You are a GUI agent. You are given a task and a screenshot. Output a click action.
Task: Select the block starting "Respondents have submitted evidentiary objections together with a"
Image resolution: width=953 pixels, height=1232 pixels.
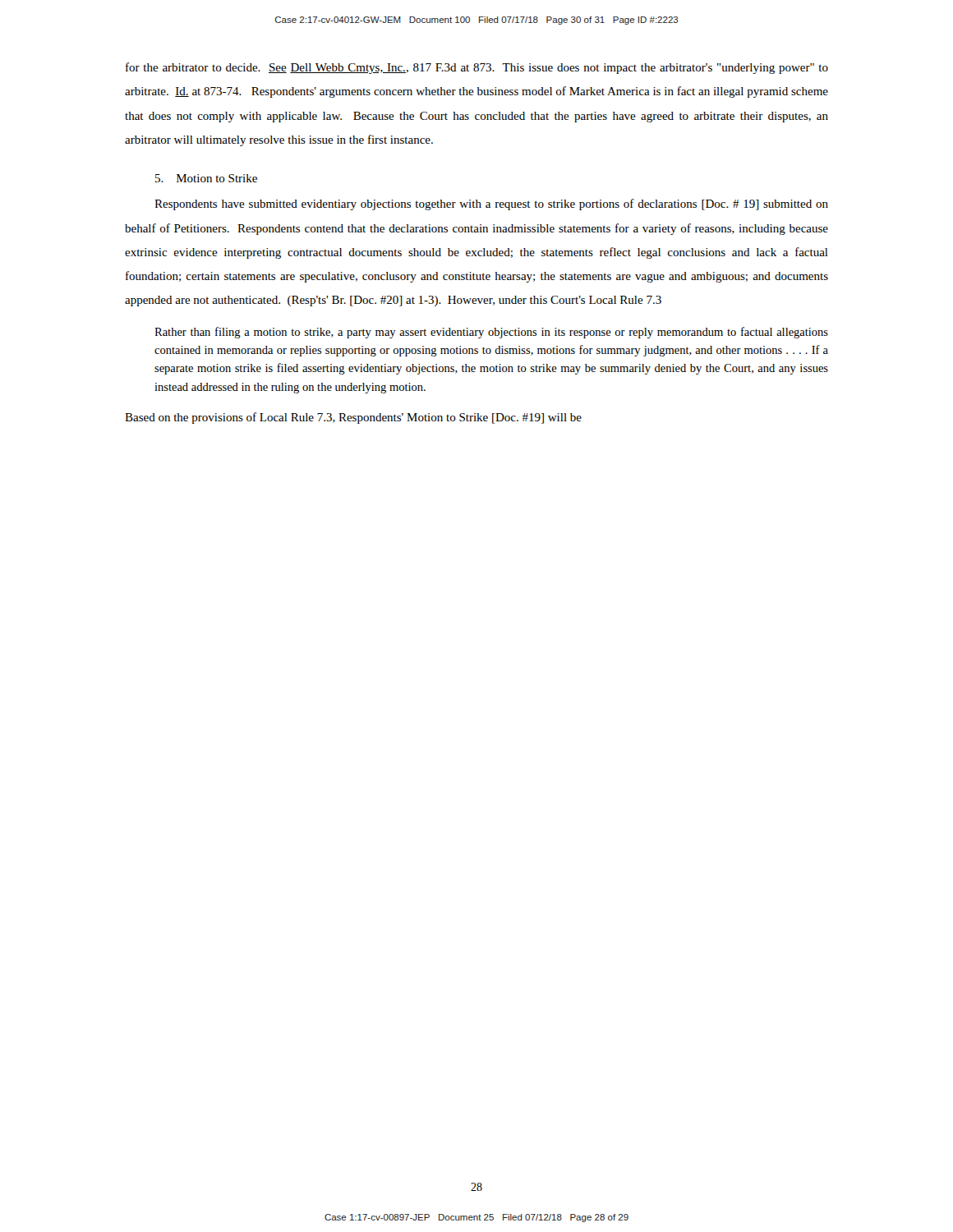476,252
